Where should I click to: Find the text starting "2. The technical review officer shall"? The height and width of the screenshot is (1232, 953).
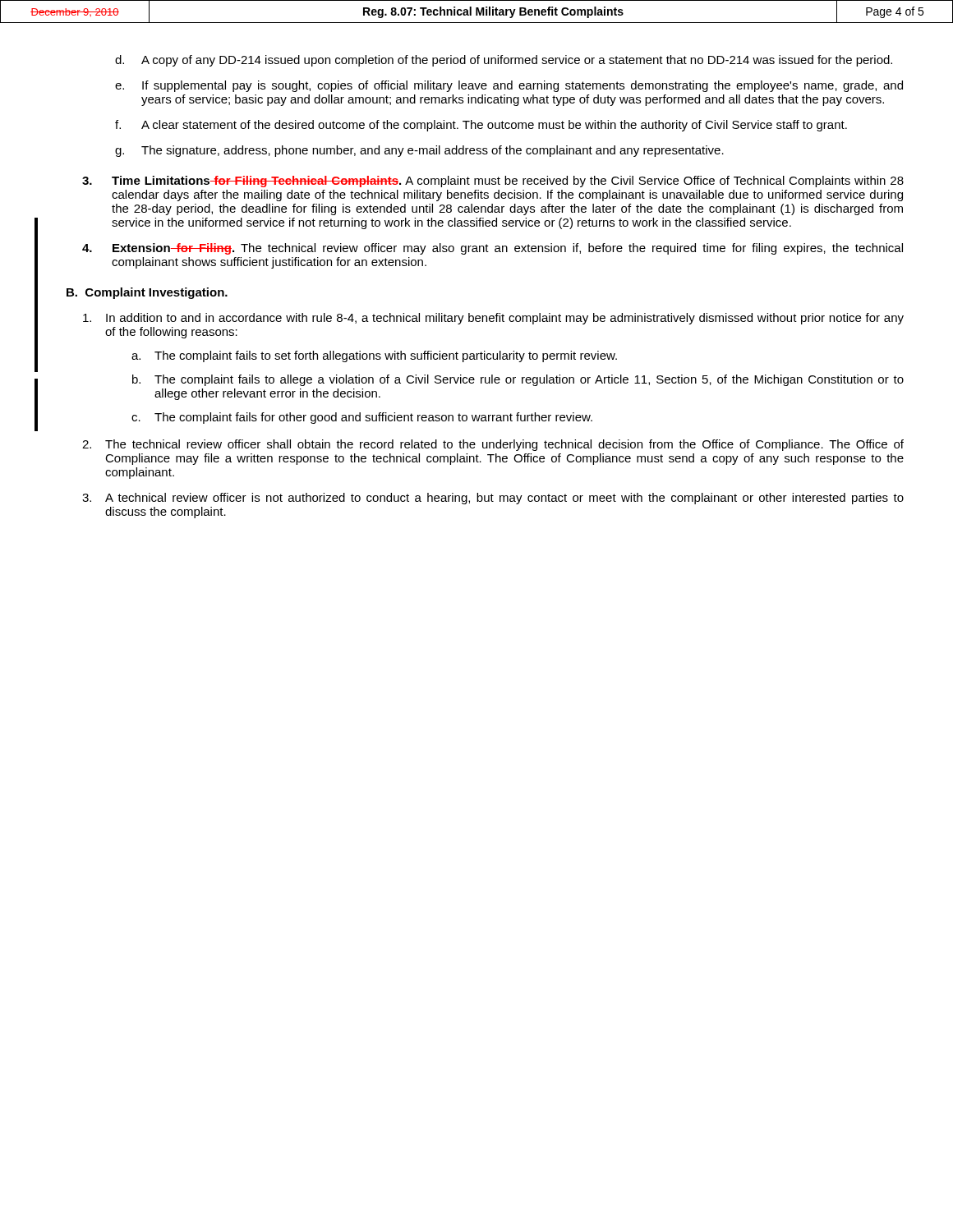point(493,458)
